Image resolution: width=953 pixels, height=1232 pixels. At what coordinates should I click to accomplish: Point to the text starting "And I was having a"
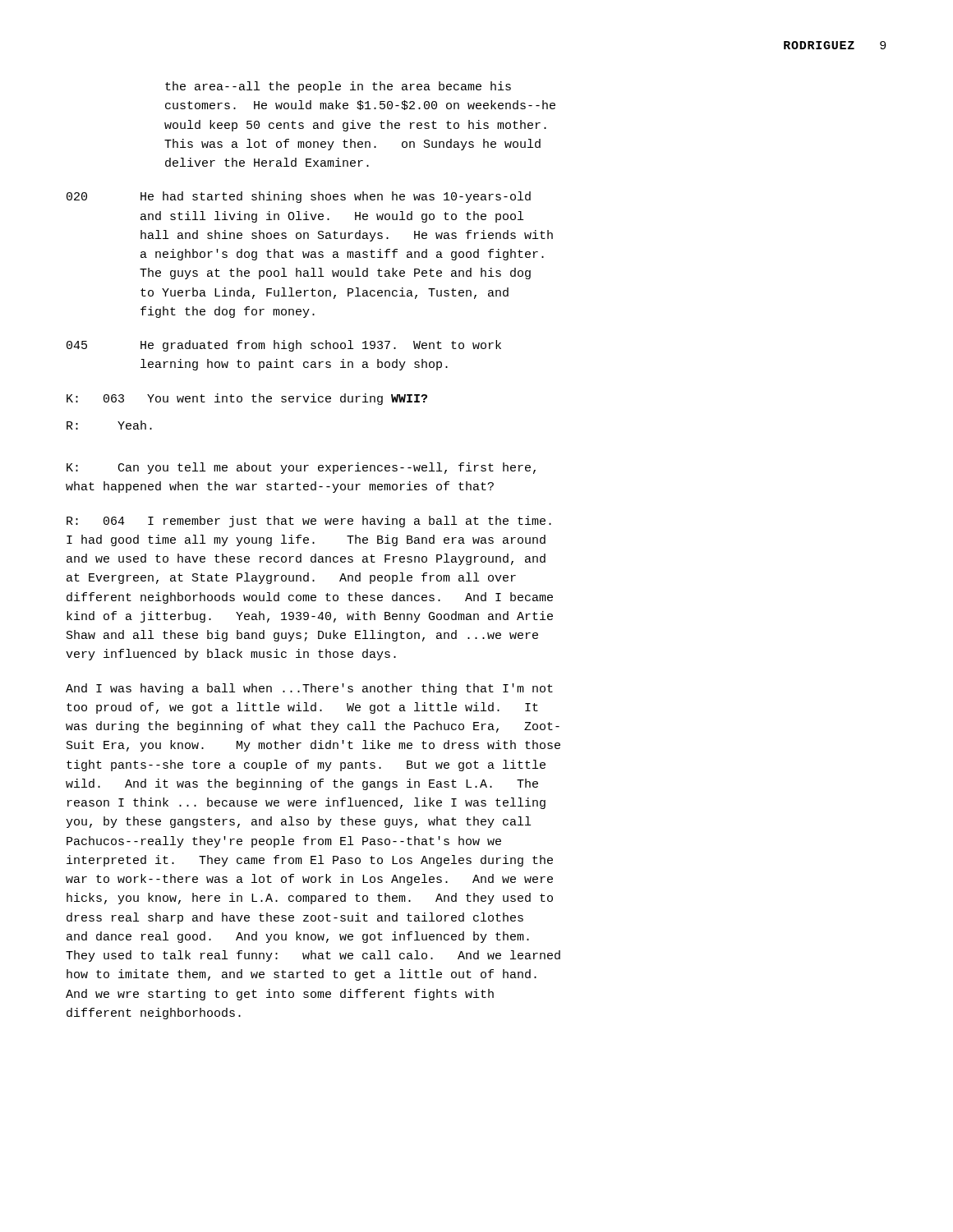[x=313, y=851]
